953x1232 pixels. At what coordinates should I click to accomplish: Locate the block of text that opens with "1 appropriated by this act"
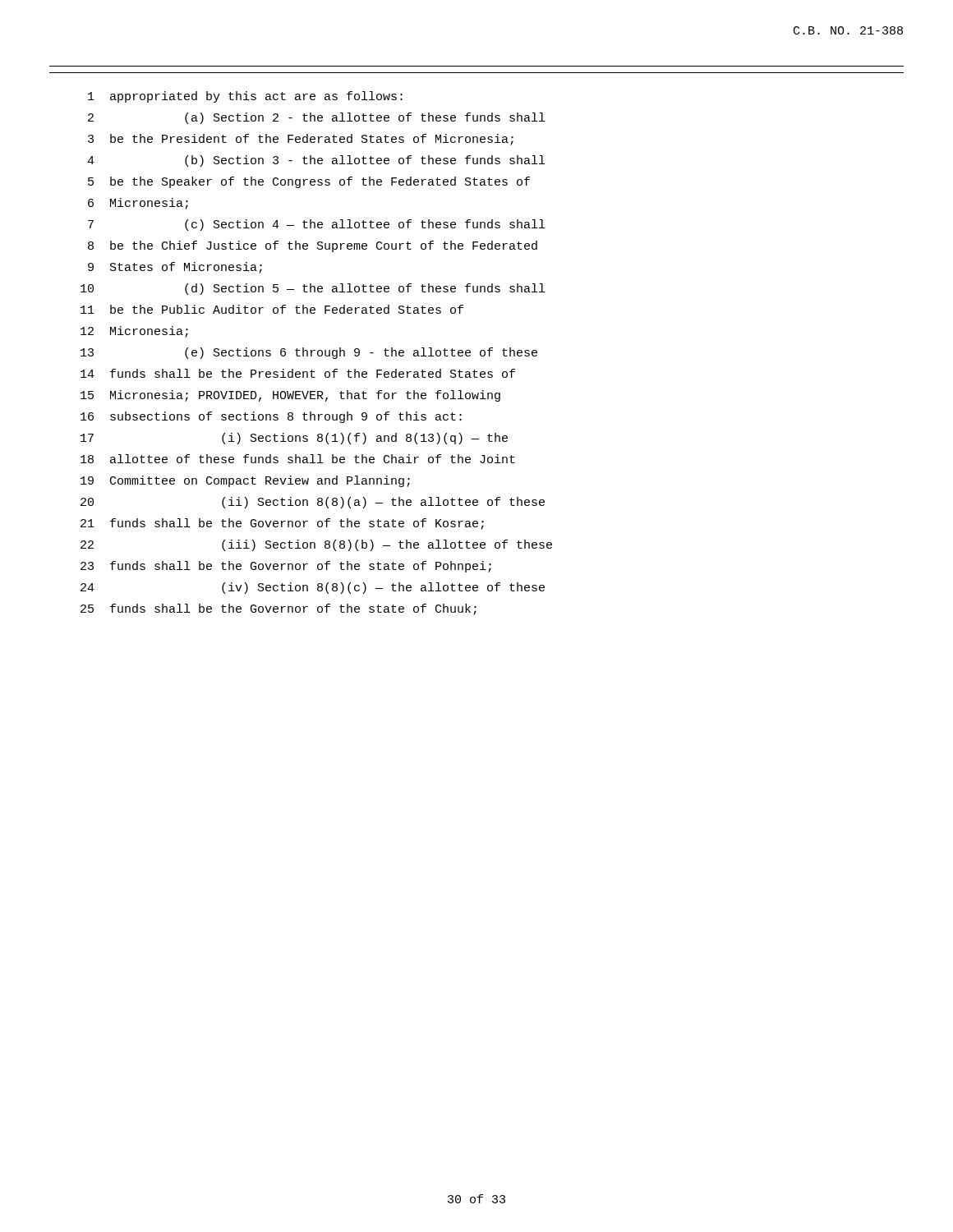pyautogui.click(x=476, y=357)
